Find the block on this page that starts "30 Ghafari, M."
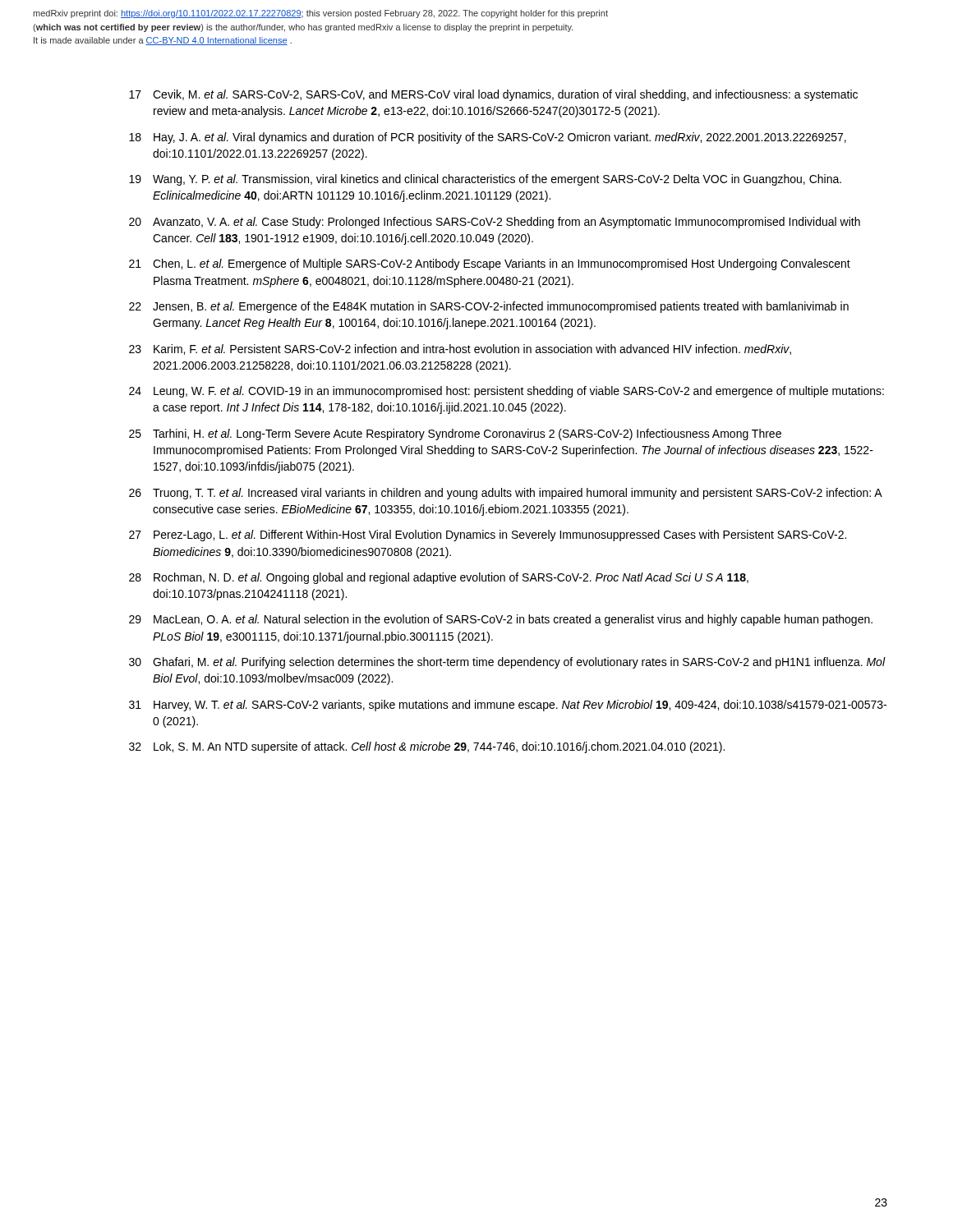Screen dimensions: 1232x953 497,670
